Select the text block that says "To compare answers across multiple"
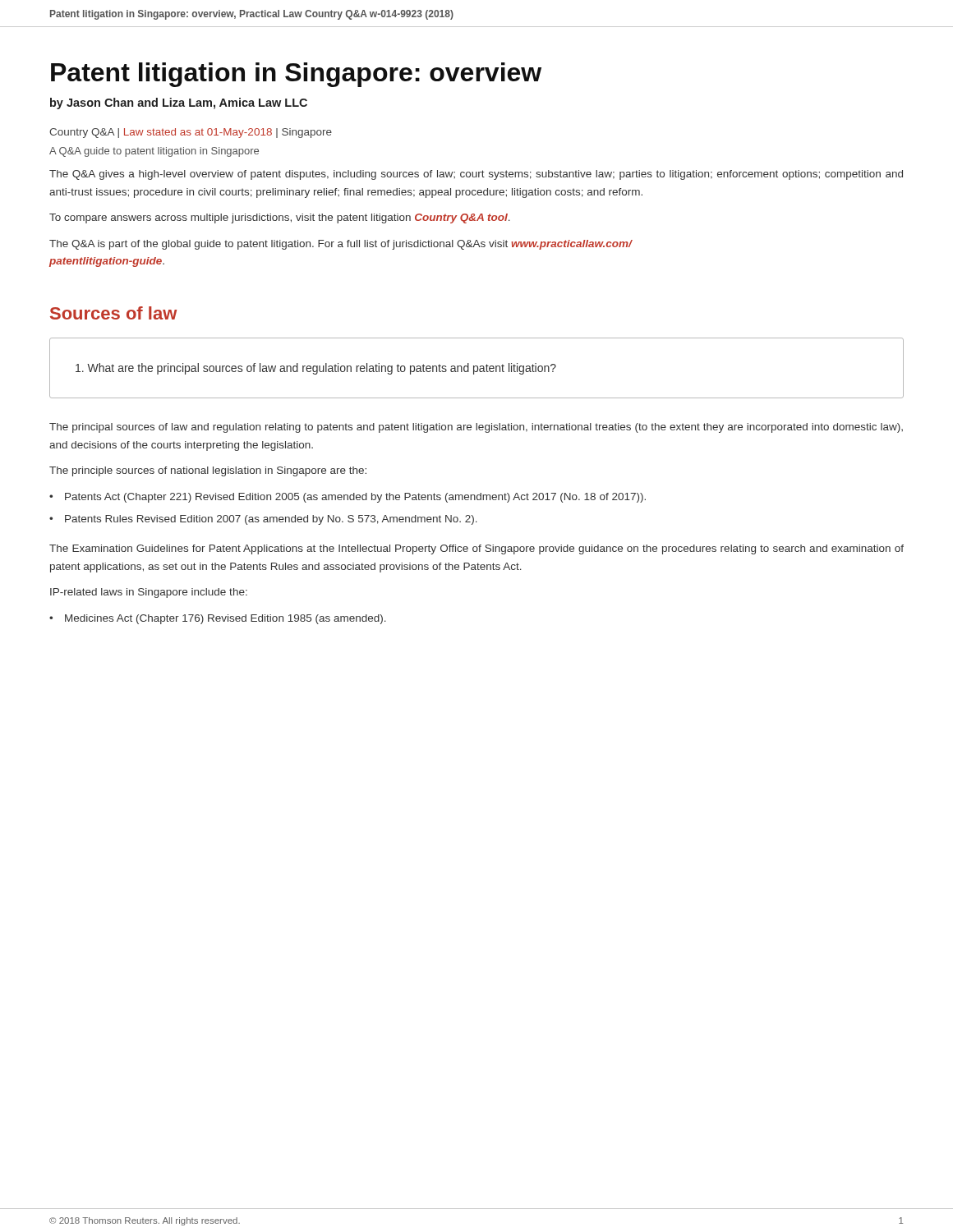The image size is (953, 1232). [280, 217]
